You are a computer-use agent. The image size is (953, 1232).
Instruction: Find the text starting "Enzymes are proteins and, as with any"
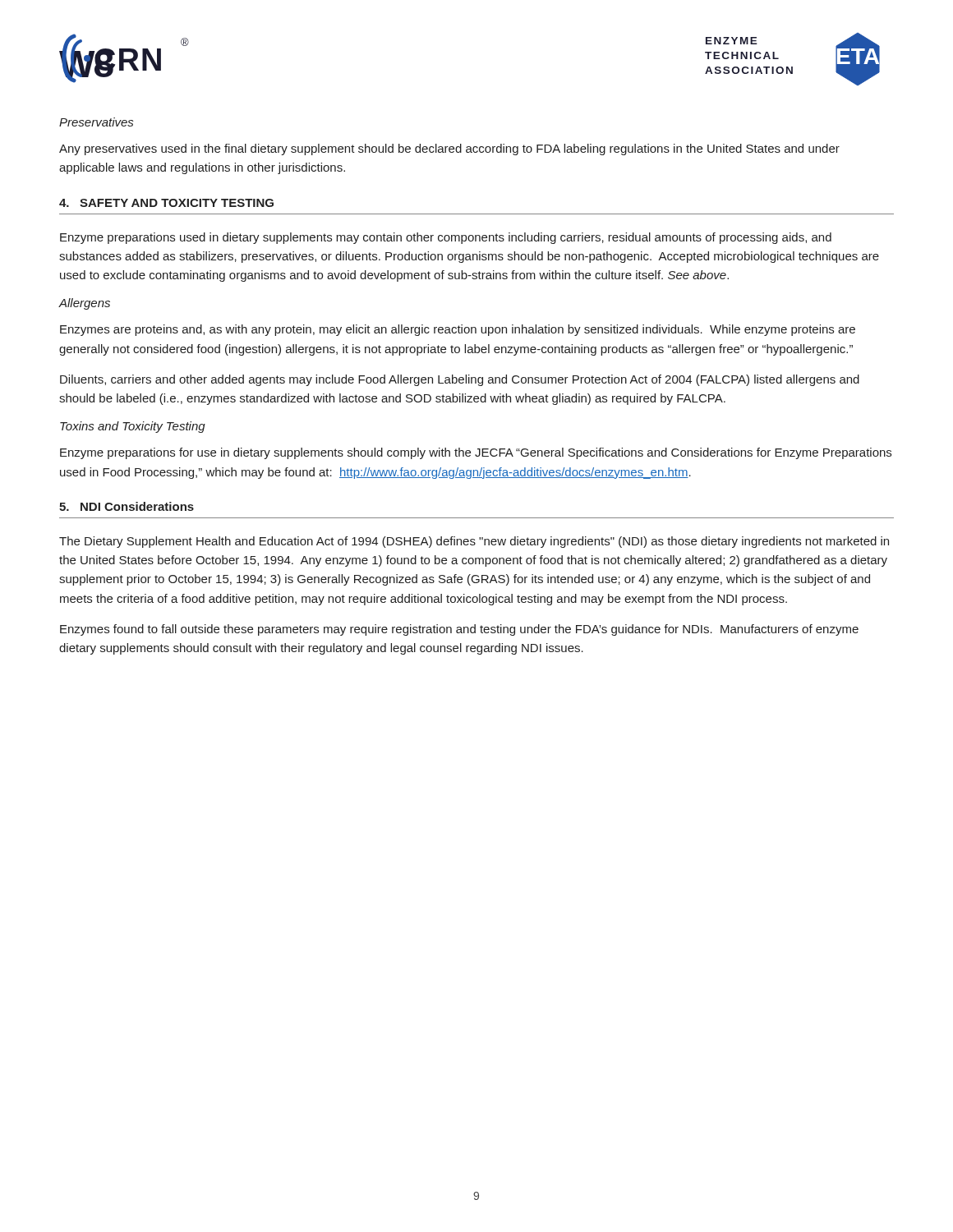pos(457,339)
